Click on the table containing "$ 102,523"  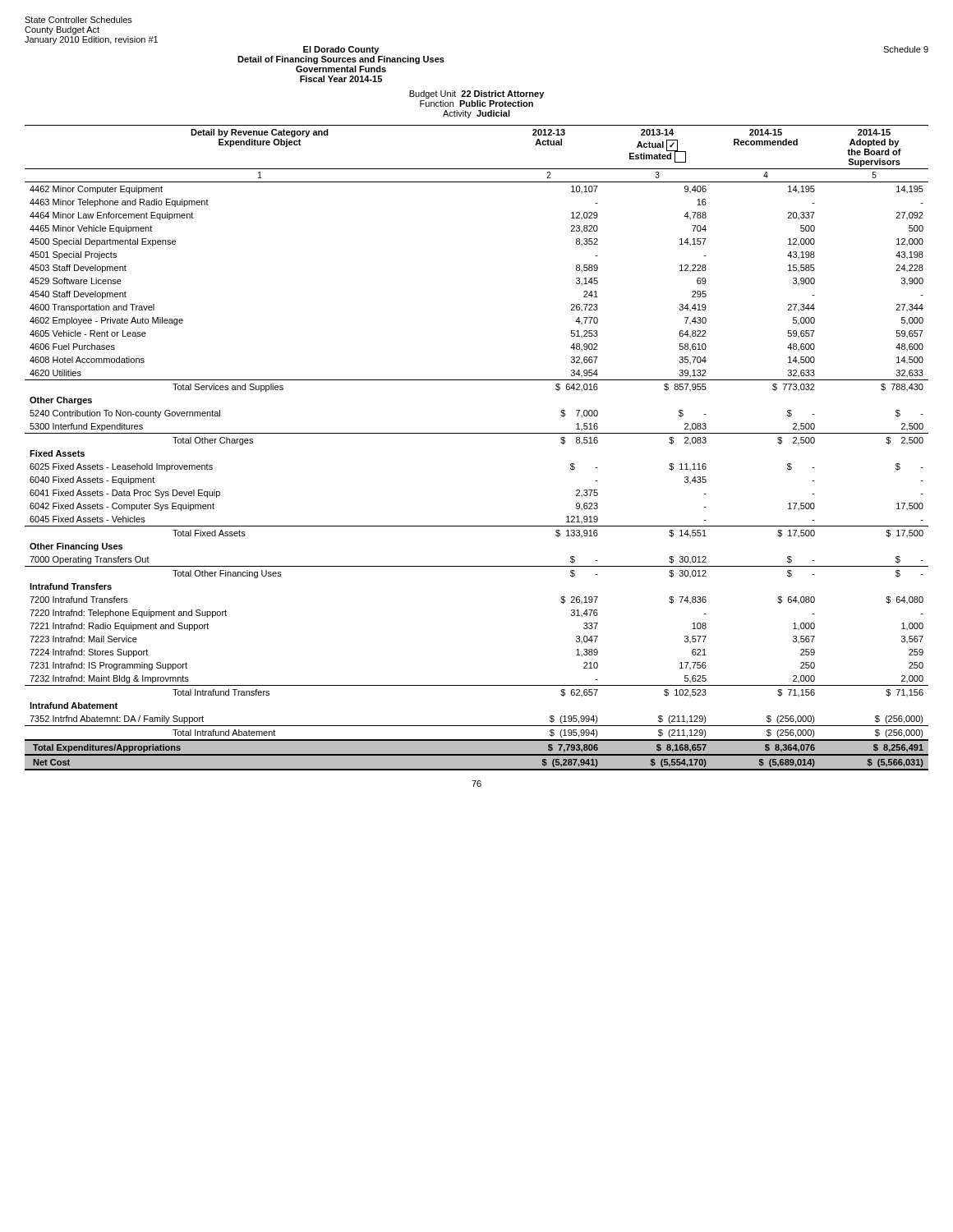[x=476, y=448]
